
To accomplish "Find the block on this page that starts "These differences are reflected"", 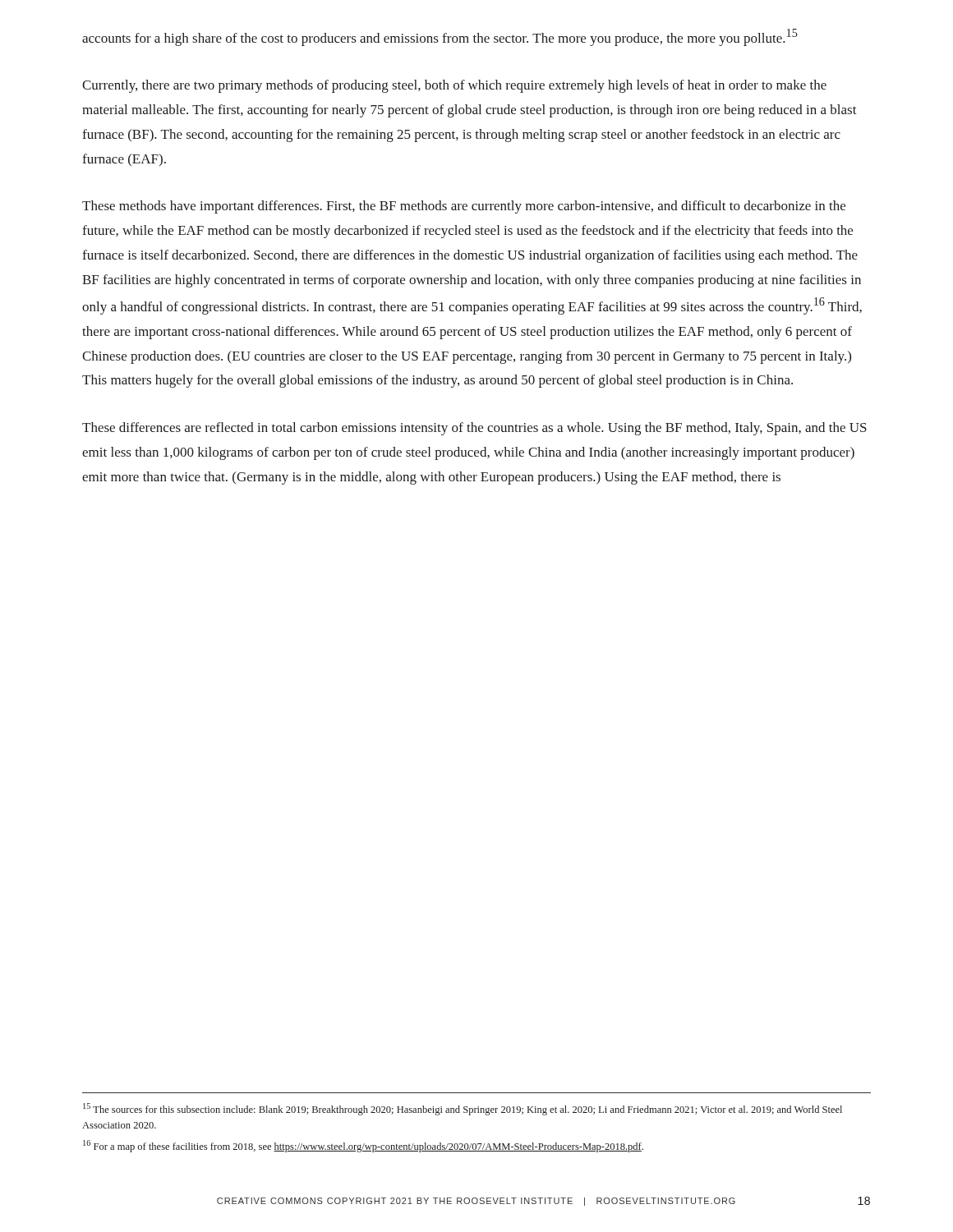I will click(x=475, y=452).
